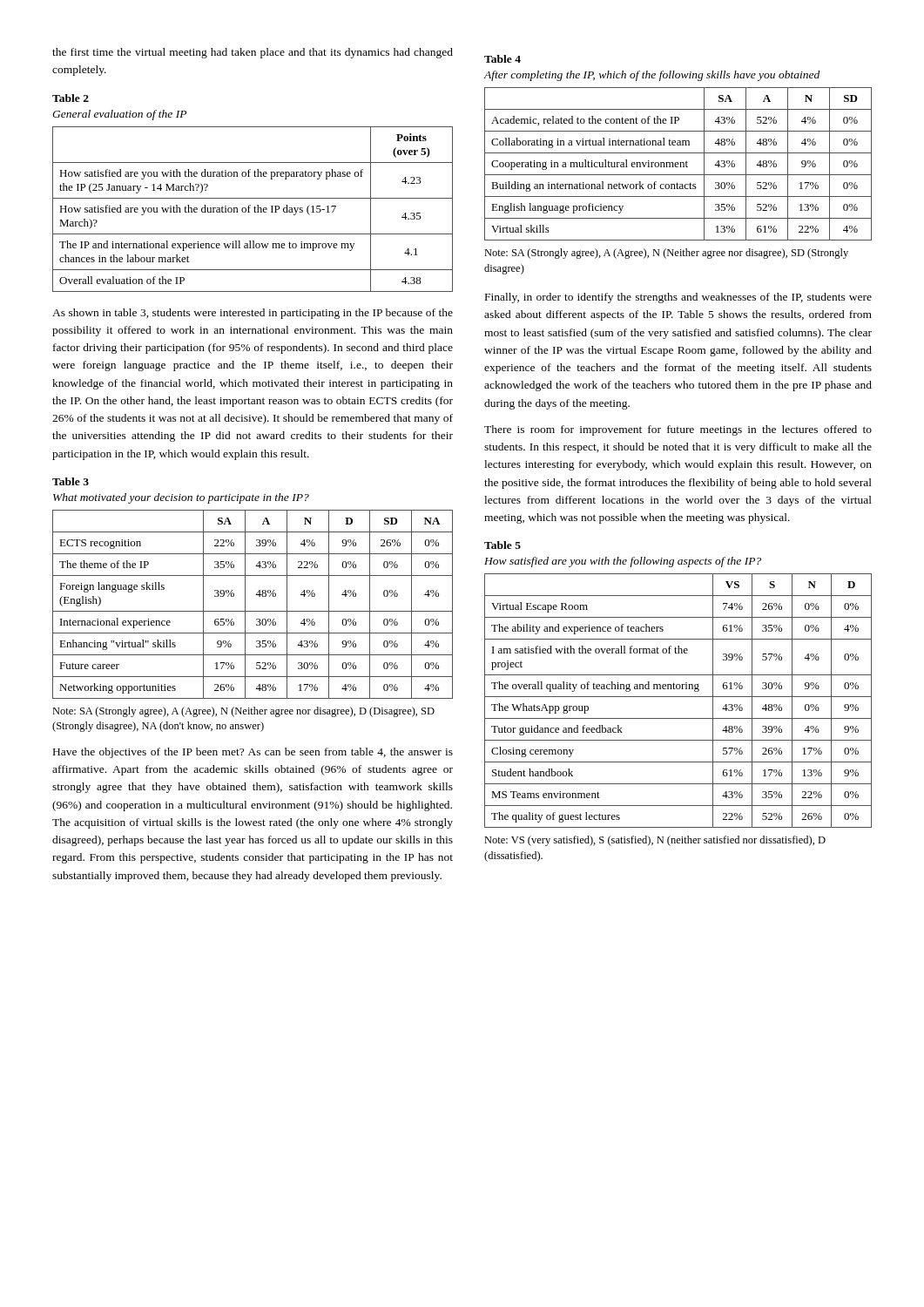Click on the region starting "As shown in table 3,"
924x1307 pixels.
pyautogui.click(x=253, y=383)
